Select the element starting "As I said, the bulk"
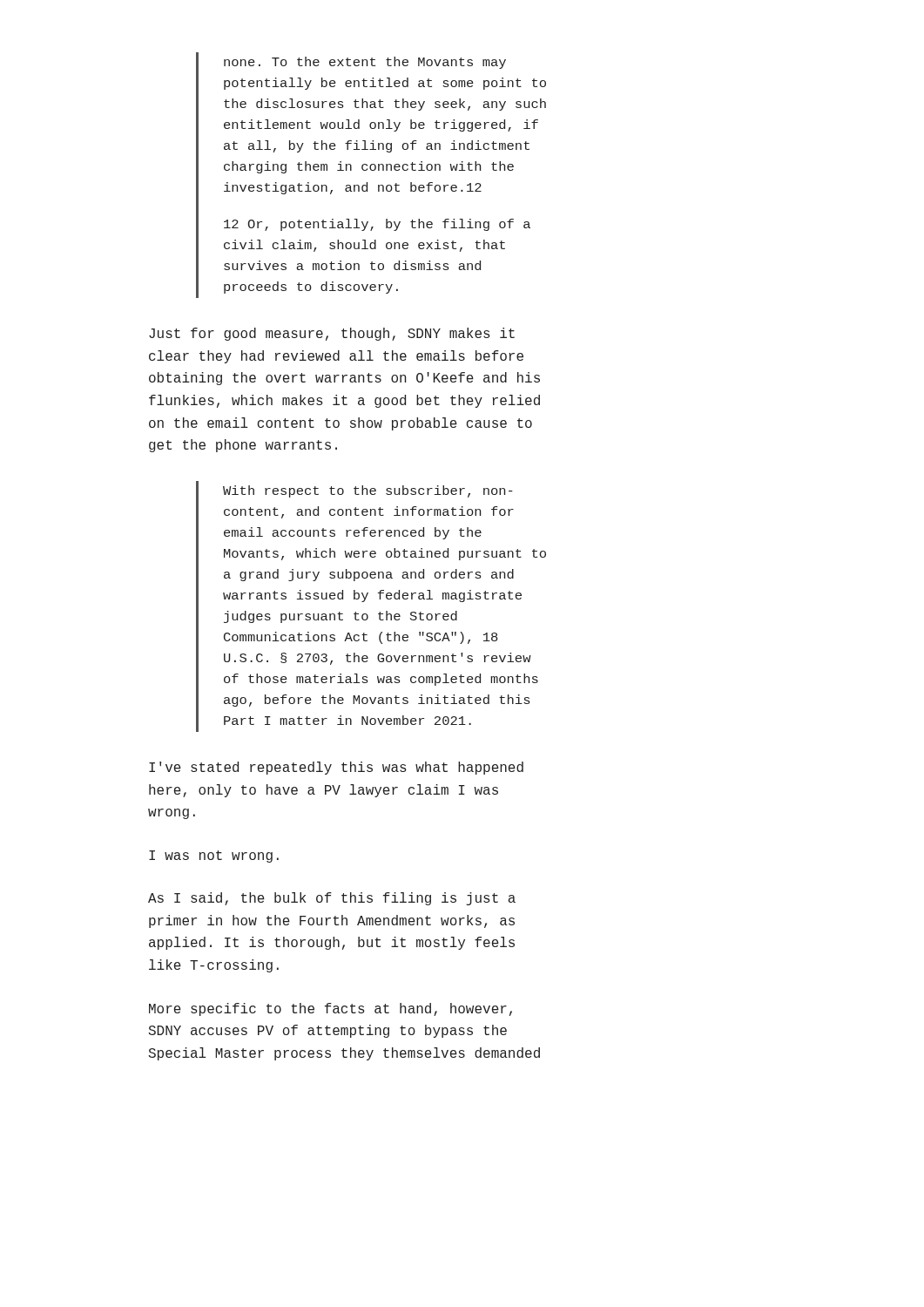 pos(462,934)
